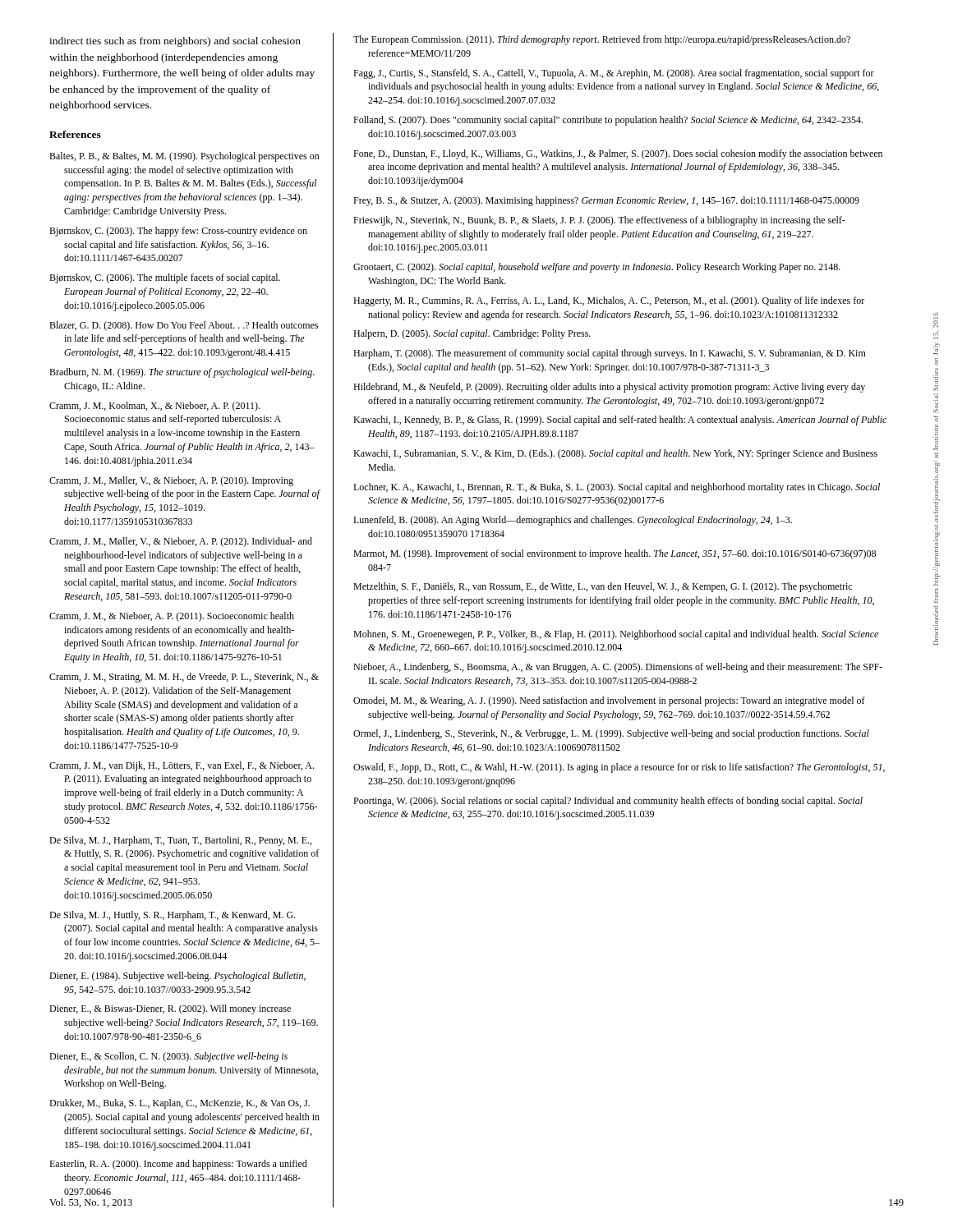Locate the list item that says "Cramm, J. M., Koolman, X.,"

click(x=182, y=433)
